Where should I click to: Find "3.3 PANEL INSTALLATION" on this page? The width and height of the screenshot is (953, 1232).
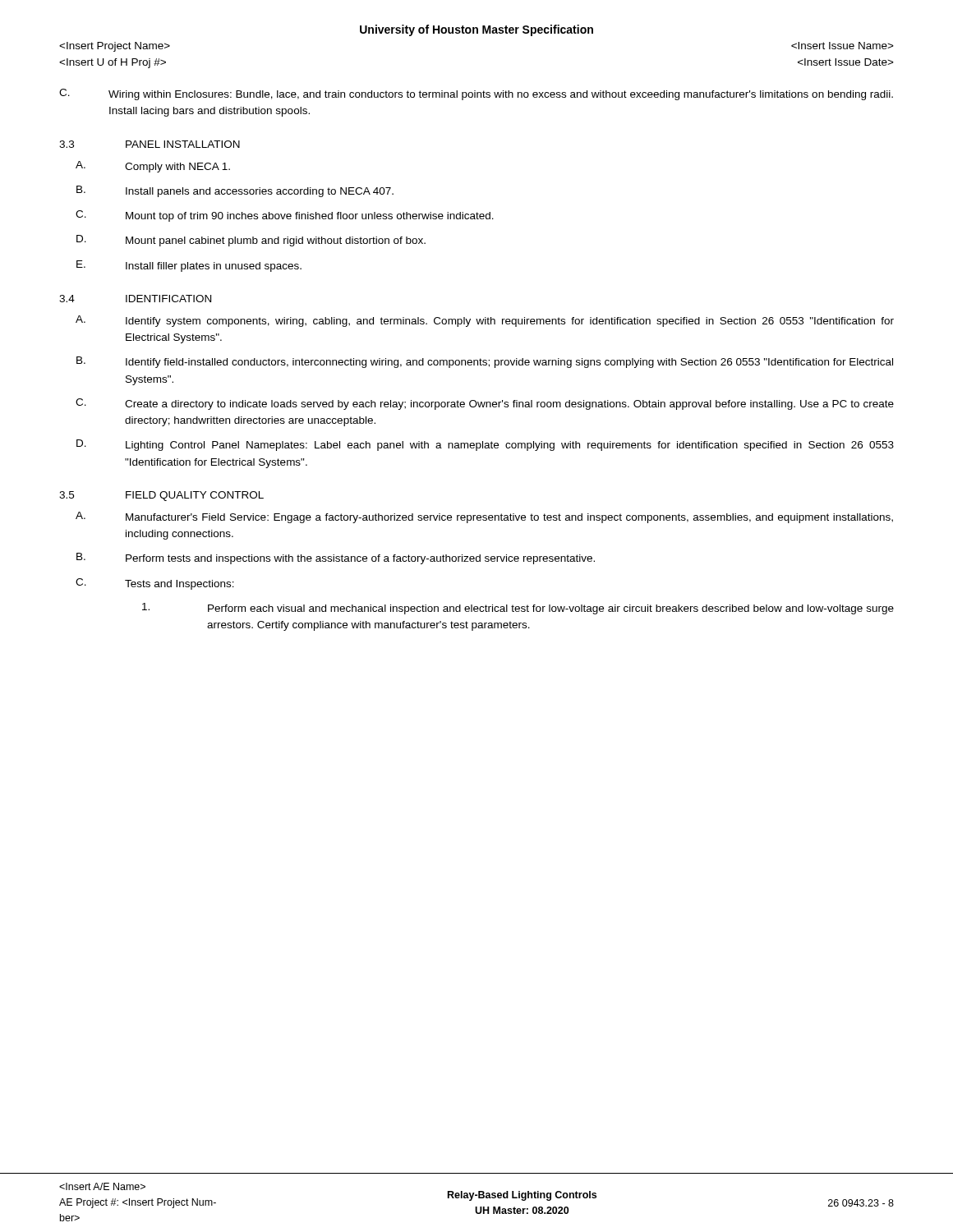point(150,144)
